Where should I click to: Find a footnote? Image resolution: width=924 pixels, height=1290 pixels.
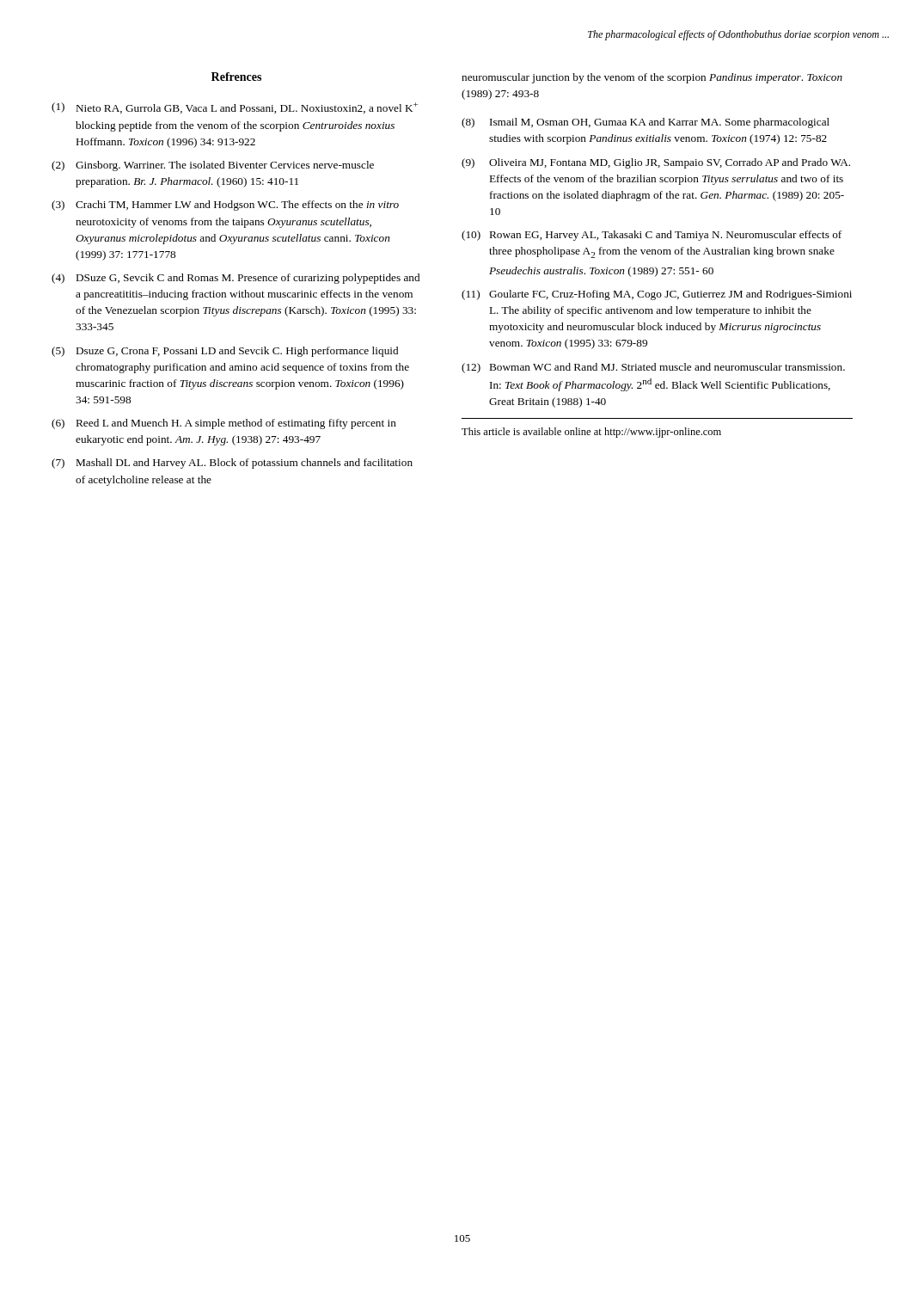click(x=591, y=432)
